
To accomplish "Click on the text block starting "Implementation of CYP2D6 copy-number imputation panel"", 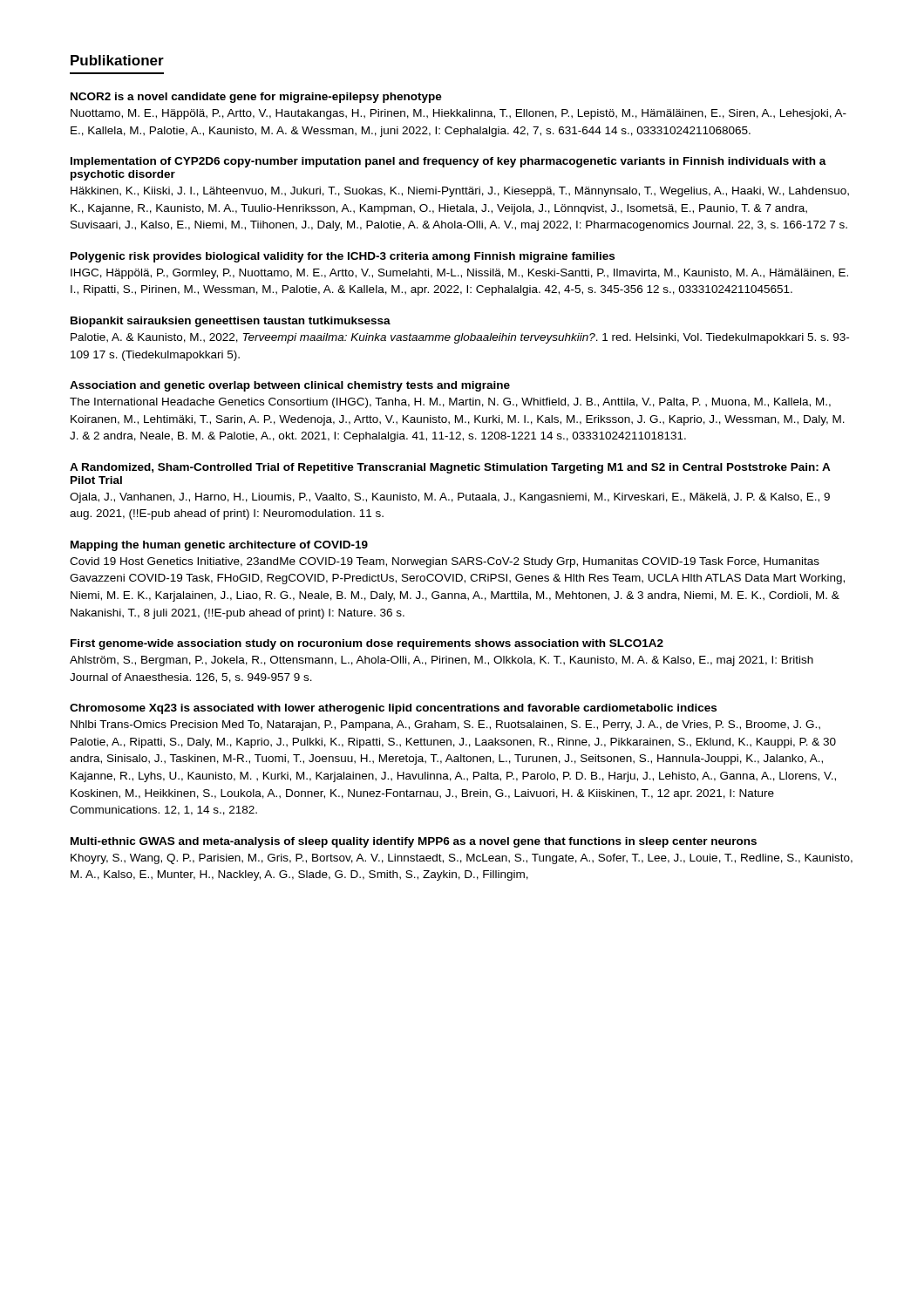I will [x=462, y=194].
